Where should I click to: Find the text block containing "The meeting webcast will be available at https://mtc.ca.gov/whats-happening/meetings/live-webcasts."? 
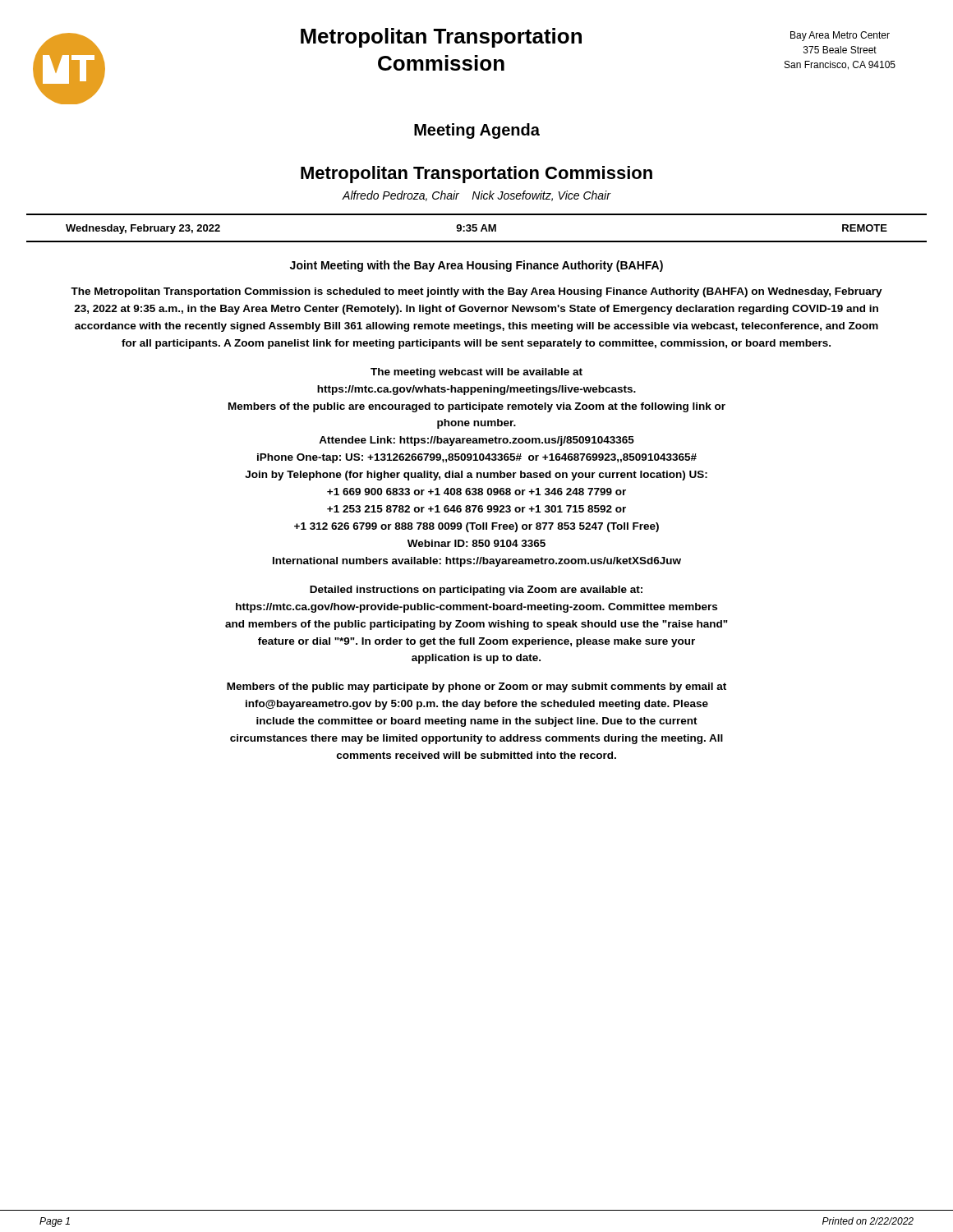(x=476, y=466)
